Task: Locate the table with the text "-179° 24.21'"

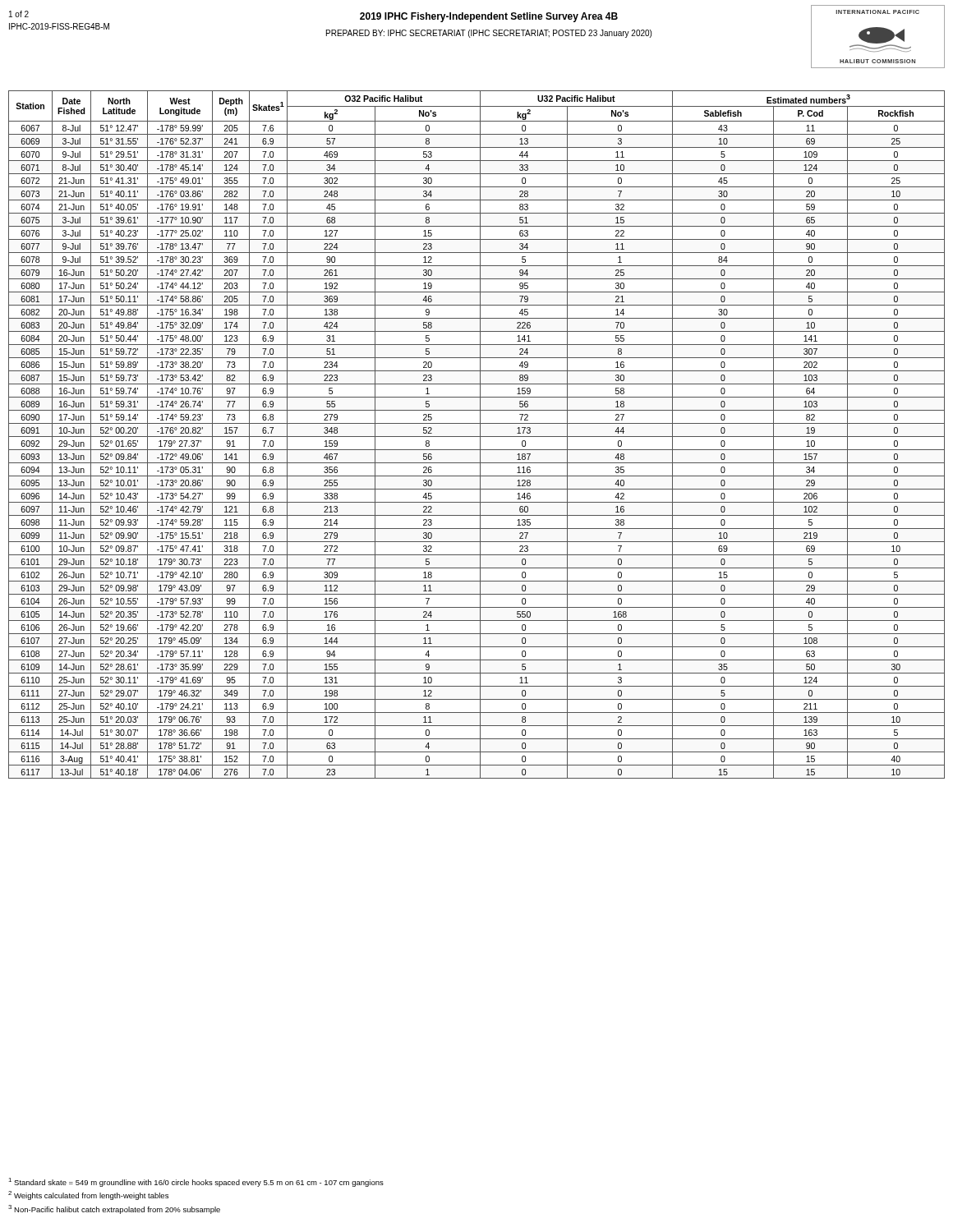Action: [x=476, y=434]
